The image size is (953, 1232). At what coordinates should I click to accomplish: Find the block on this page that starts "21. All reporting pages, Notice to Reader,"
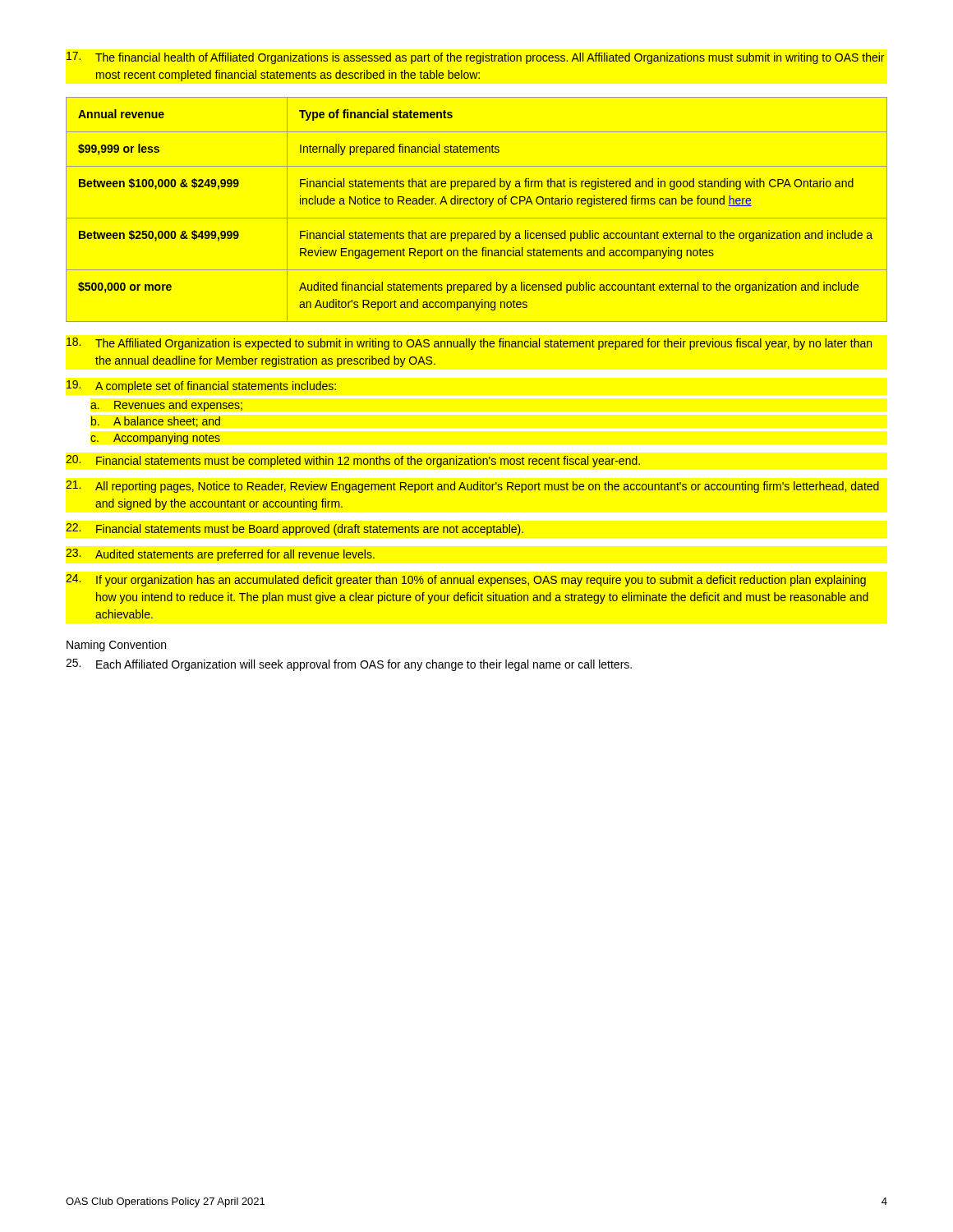pos(476,495)
